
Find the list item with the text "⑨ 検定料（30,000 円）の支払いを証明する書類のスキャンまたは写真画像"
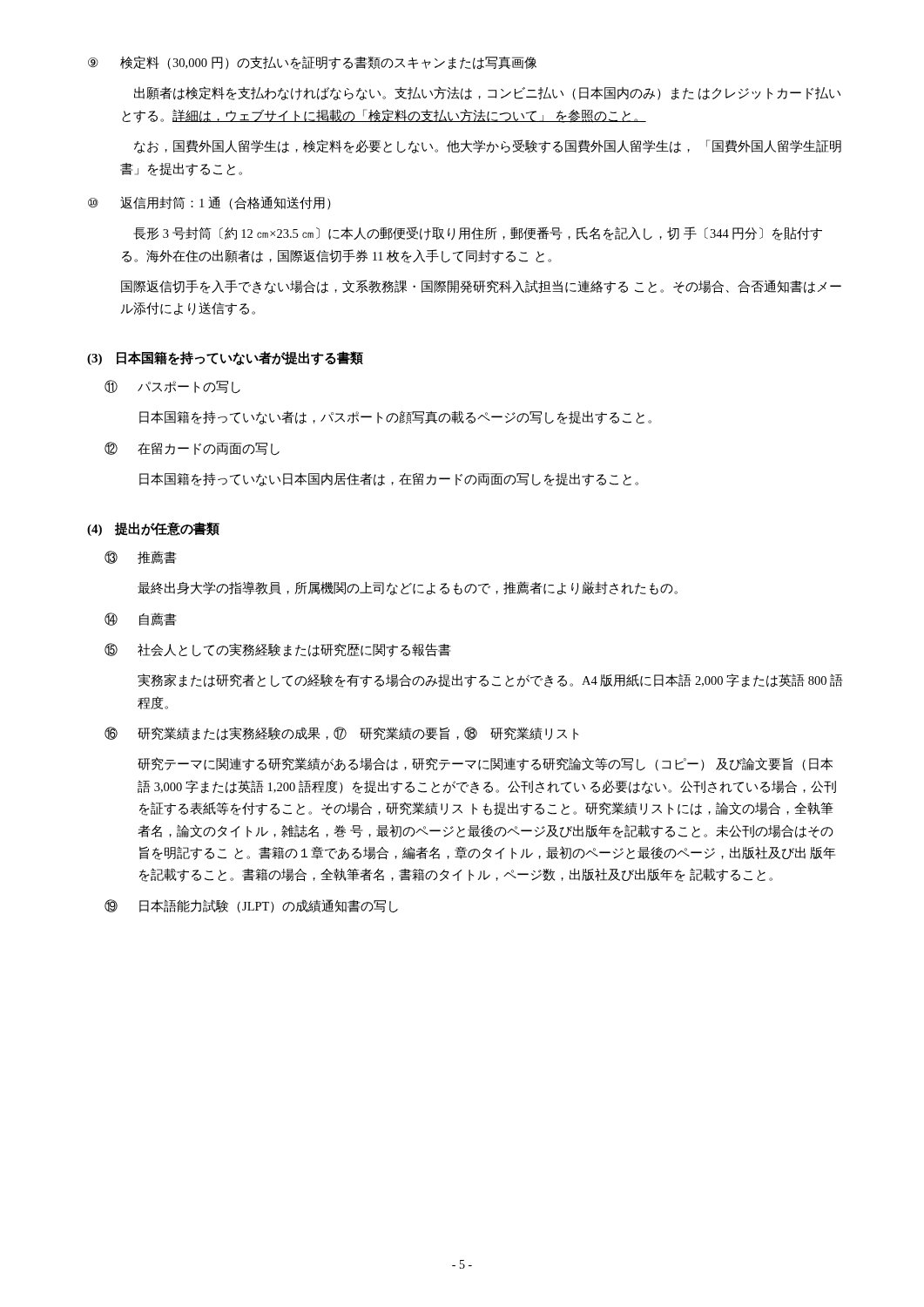(312, 63)
